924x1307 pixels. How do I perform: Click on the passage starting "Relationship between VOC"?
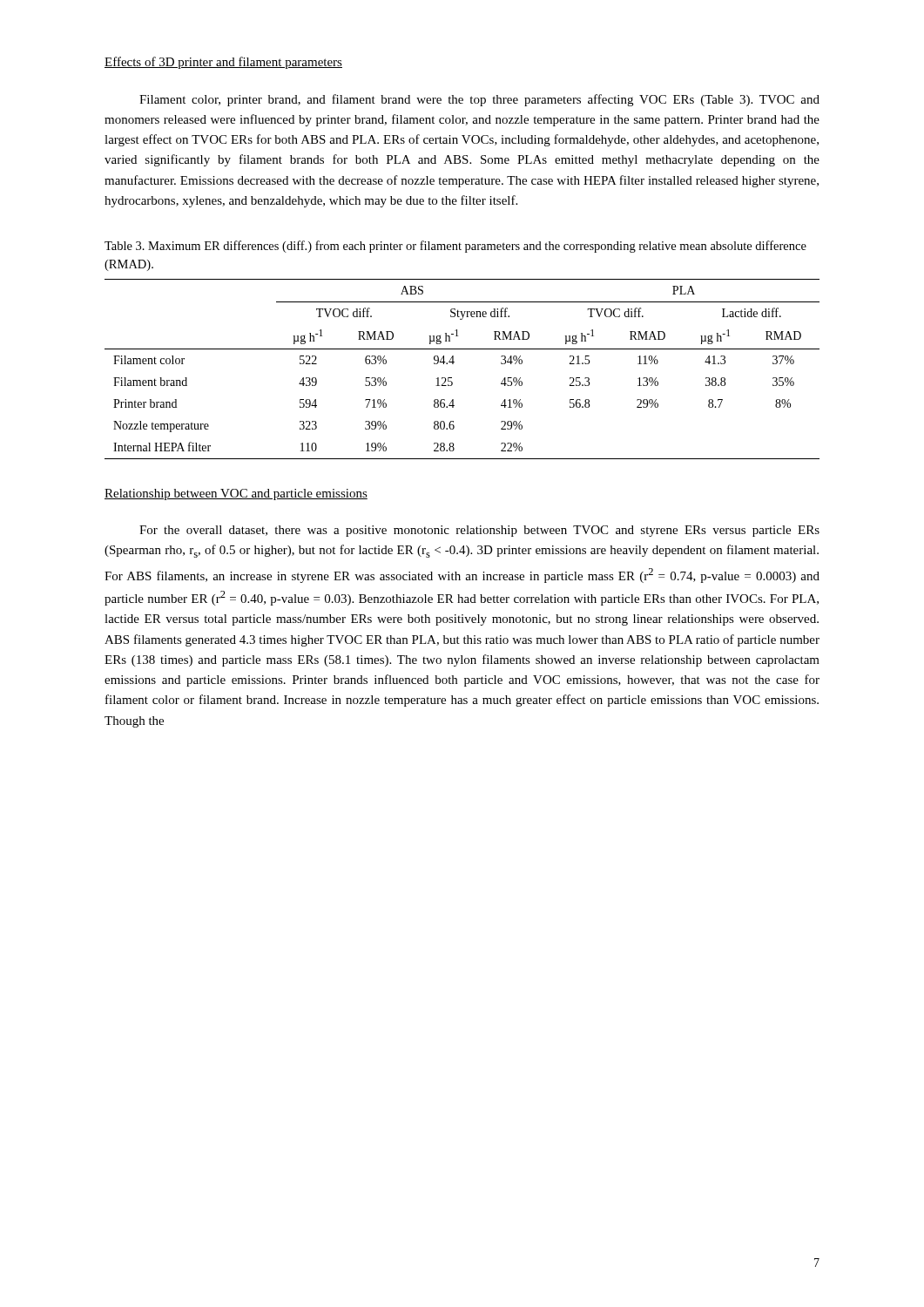[x=236, y=493]
